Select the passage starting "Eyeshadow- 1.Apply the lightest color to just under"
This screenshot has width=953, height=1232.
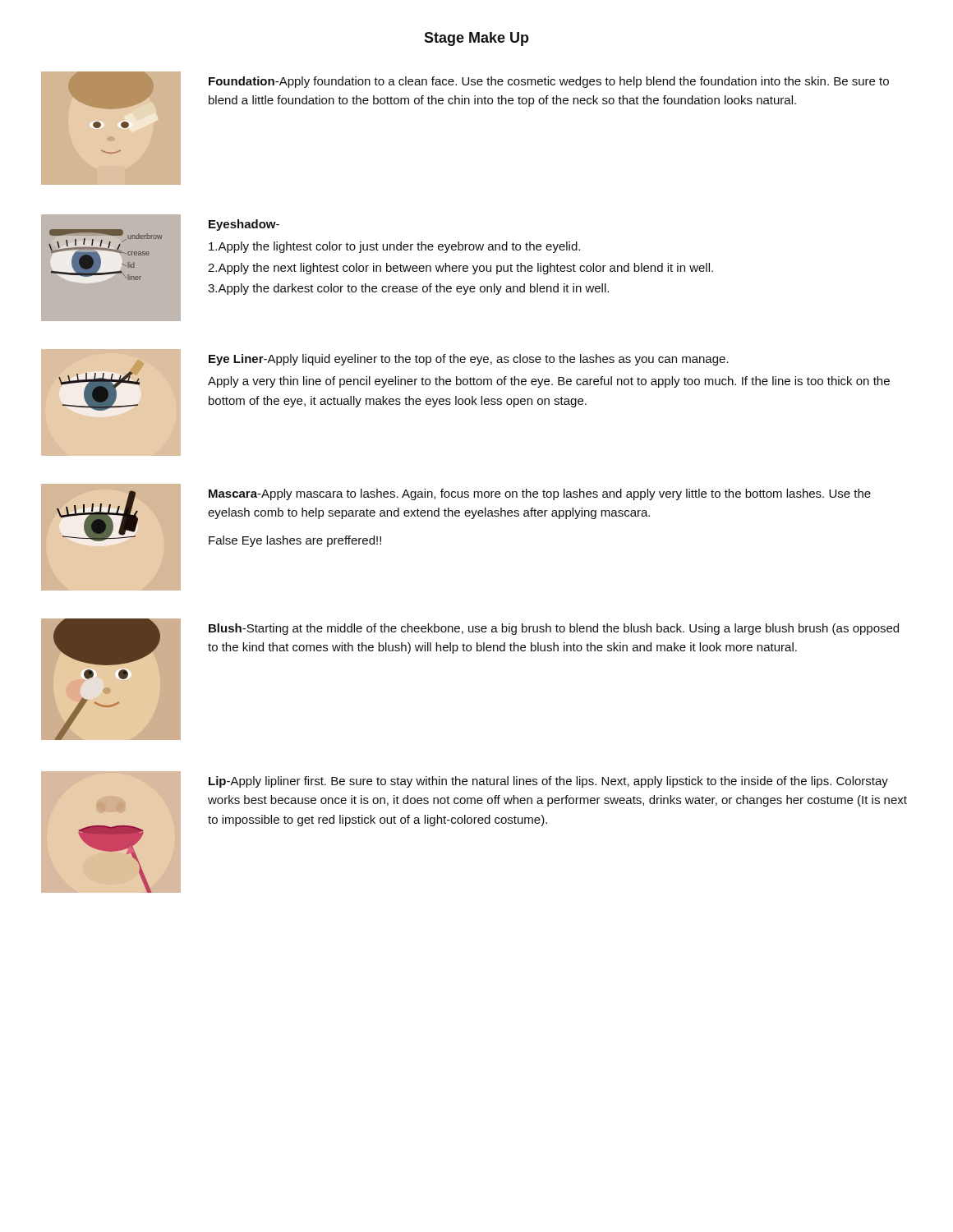pos(558,256)
